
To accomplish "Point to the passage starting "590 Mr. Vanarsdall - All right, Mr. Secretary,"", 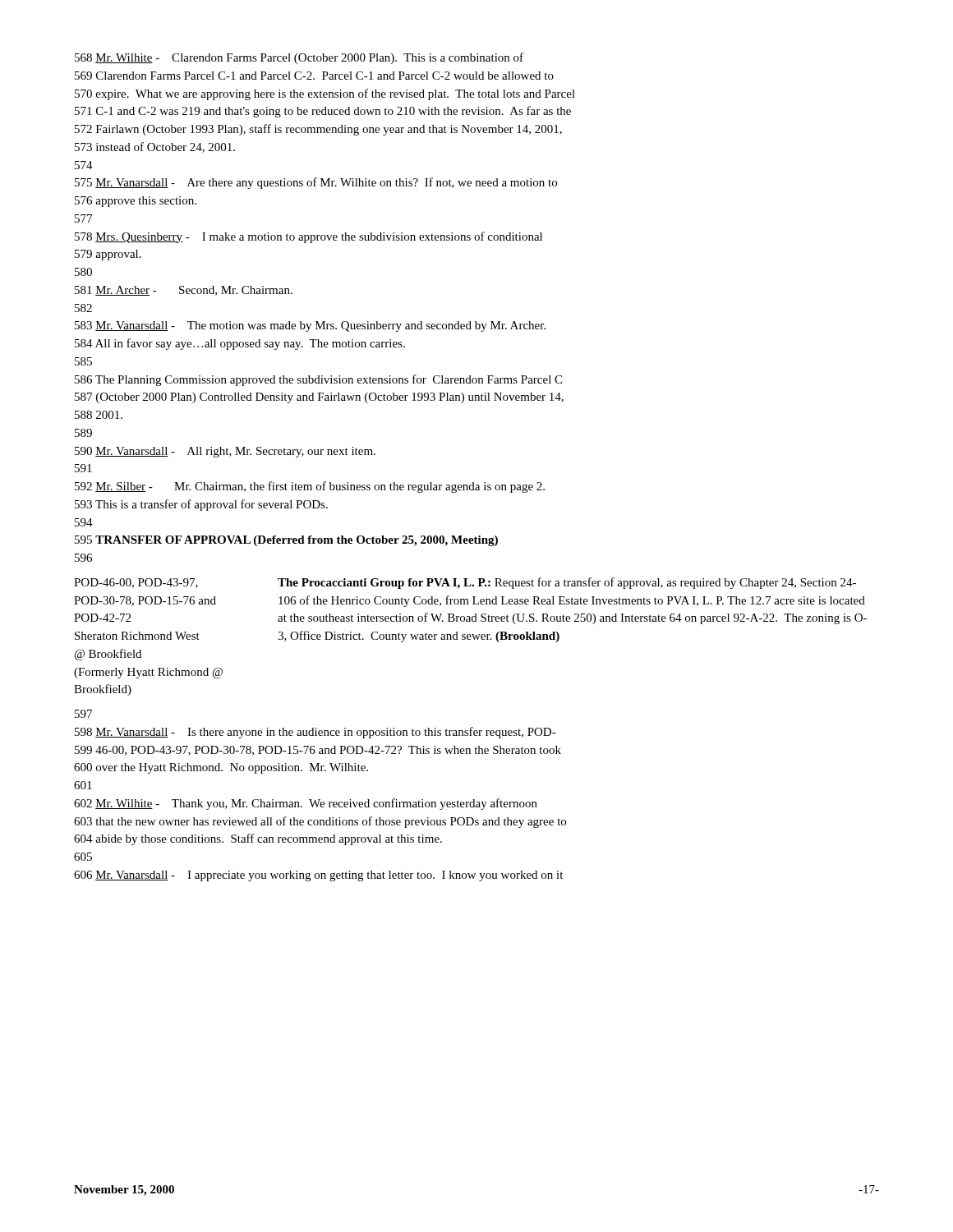I will coord(225,452).
